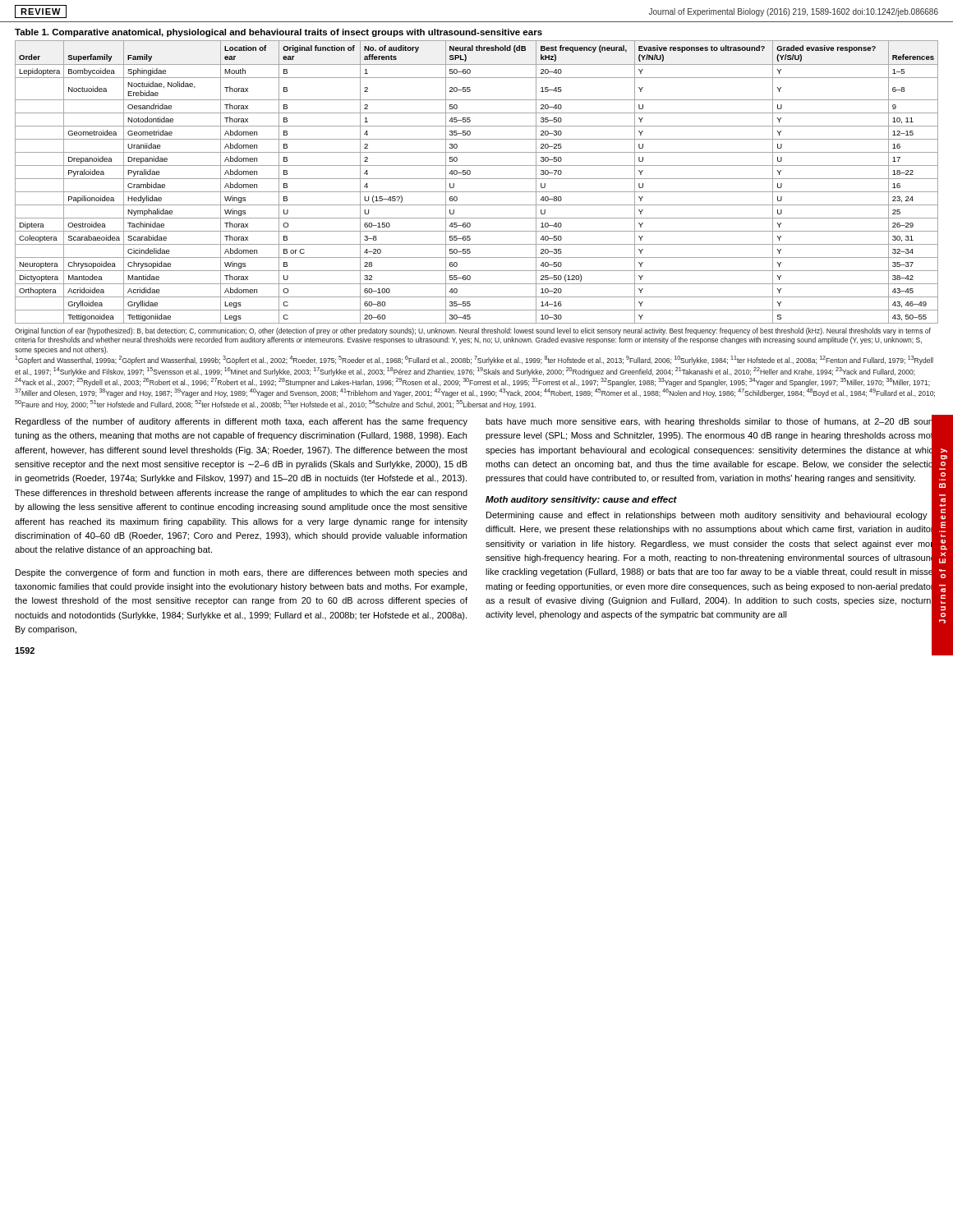Locate the section header containing "Moth auditory sensitivity: cause and effect"
Viewport: 953px width, 1232px height.
[x=581, y=499]
